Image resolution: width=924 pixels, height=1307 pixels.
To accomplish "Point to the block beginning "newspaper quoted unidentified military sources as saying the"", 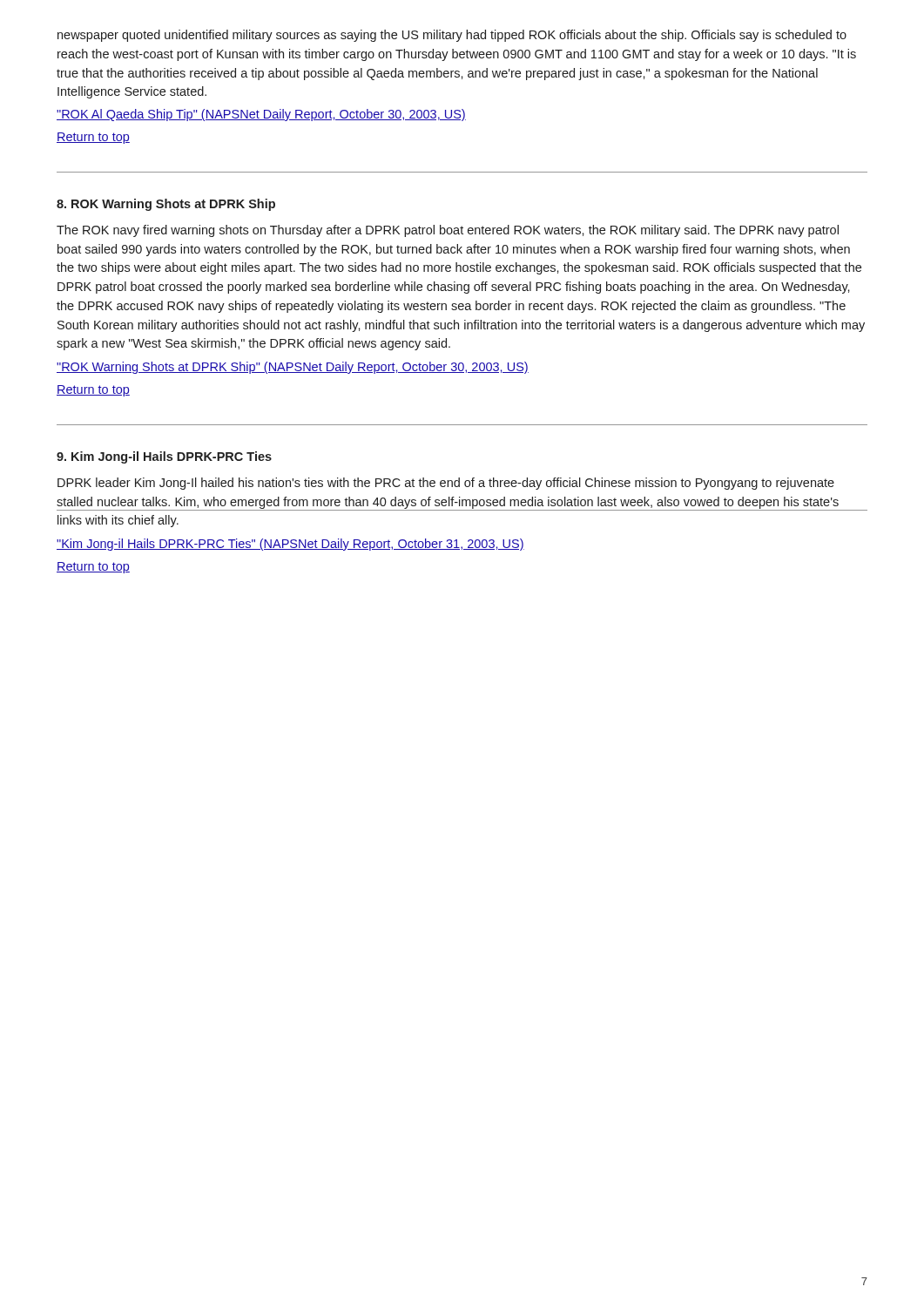I will pyautogui.click(x=457, y=63).
